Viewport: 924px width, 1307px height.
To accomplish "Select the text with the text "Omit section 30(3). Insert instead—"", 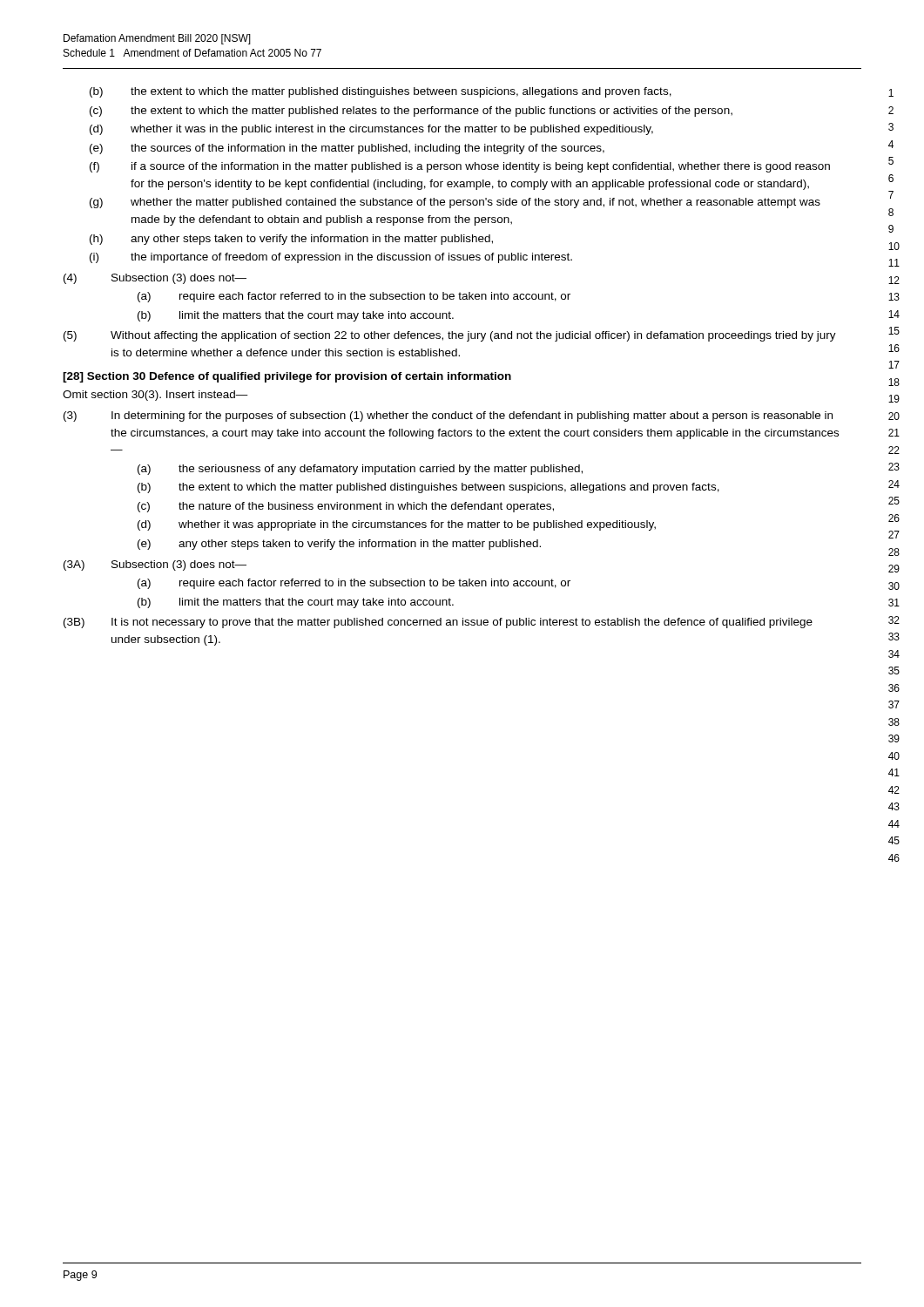I will tap(155, 395).
